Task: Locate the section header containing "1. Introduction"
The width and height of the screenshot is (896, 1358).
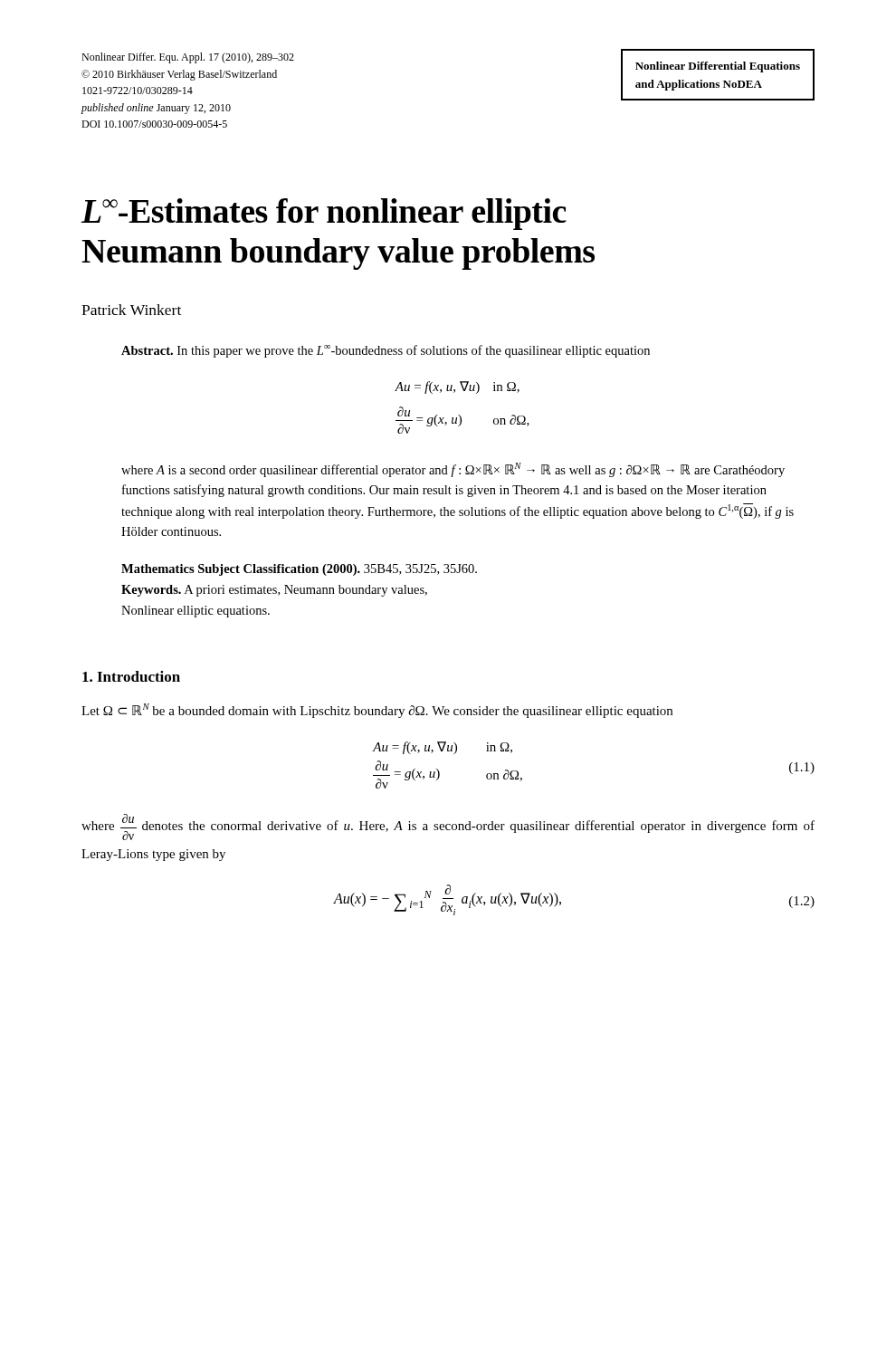Action: pyautogui.click(x=131, y=677)
